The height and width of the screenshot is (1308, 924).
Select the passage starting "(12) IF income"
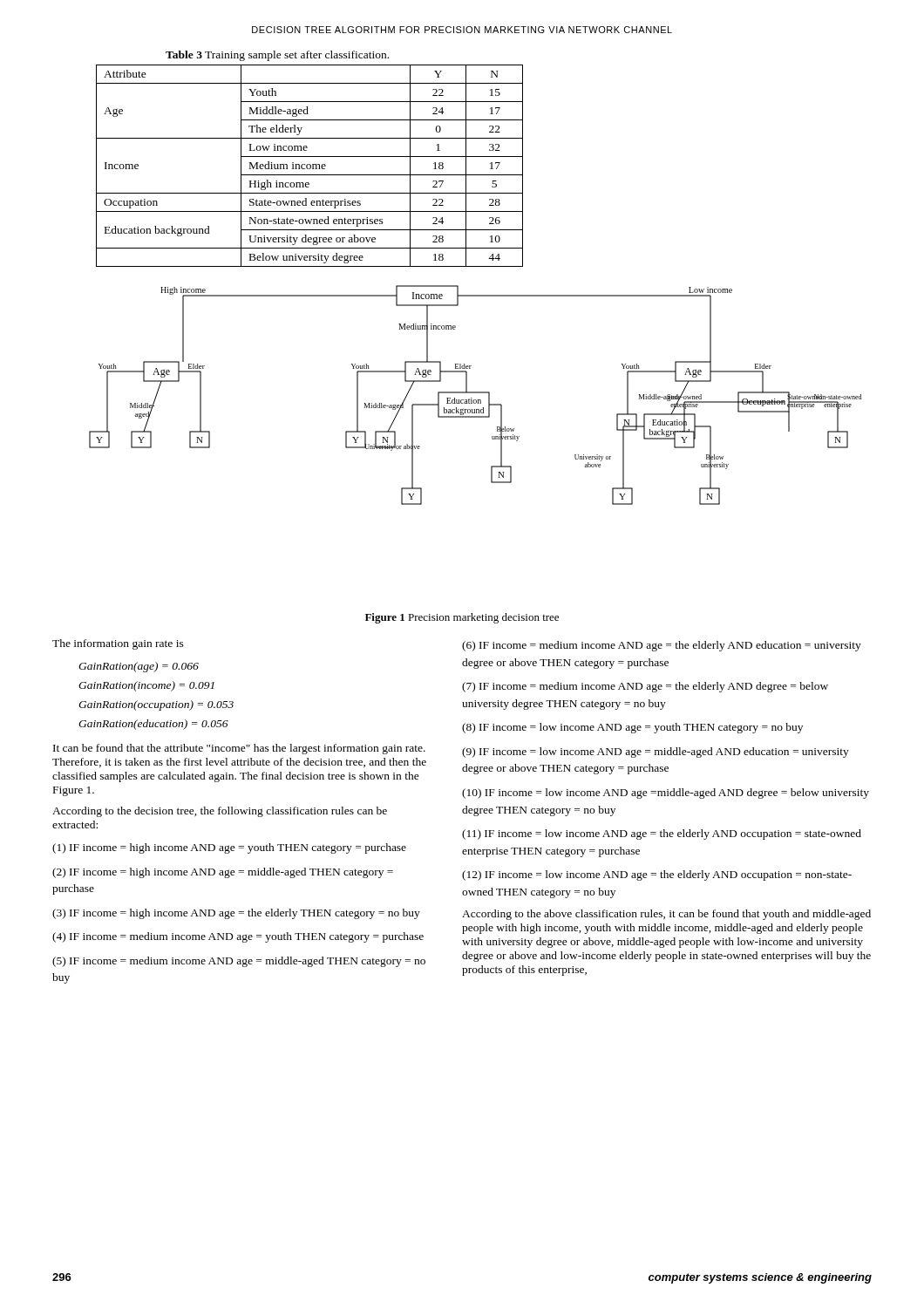[x=667, y=883]
